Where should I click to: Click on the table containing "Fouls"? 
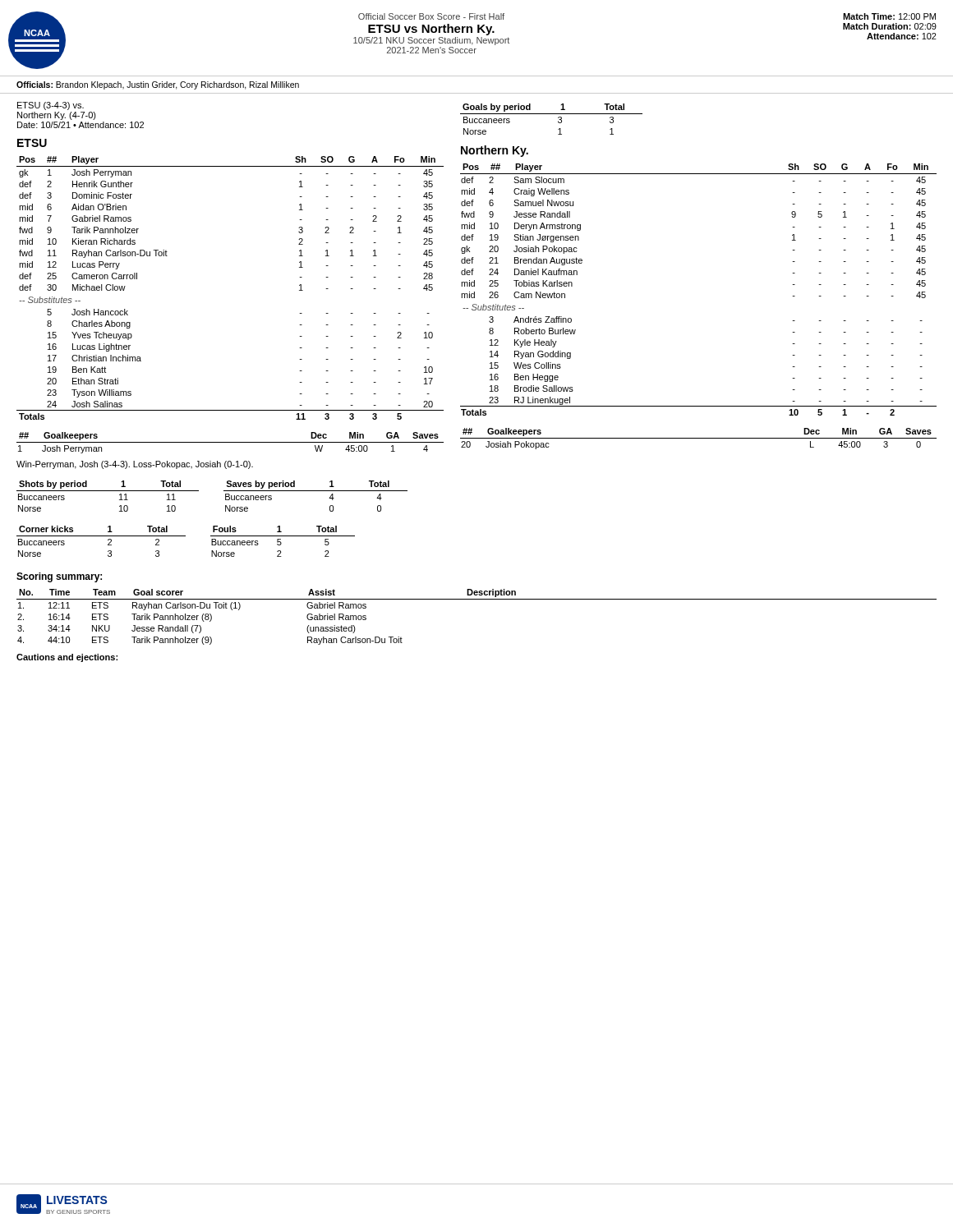(282, 541)
